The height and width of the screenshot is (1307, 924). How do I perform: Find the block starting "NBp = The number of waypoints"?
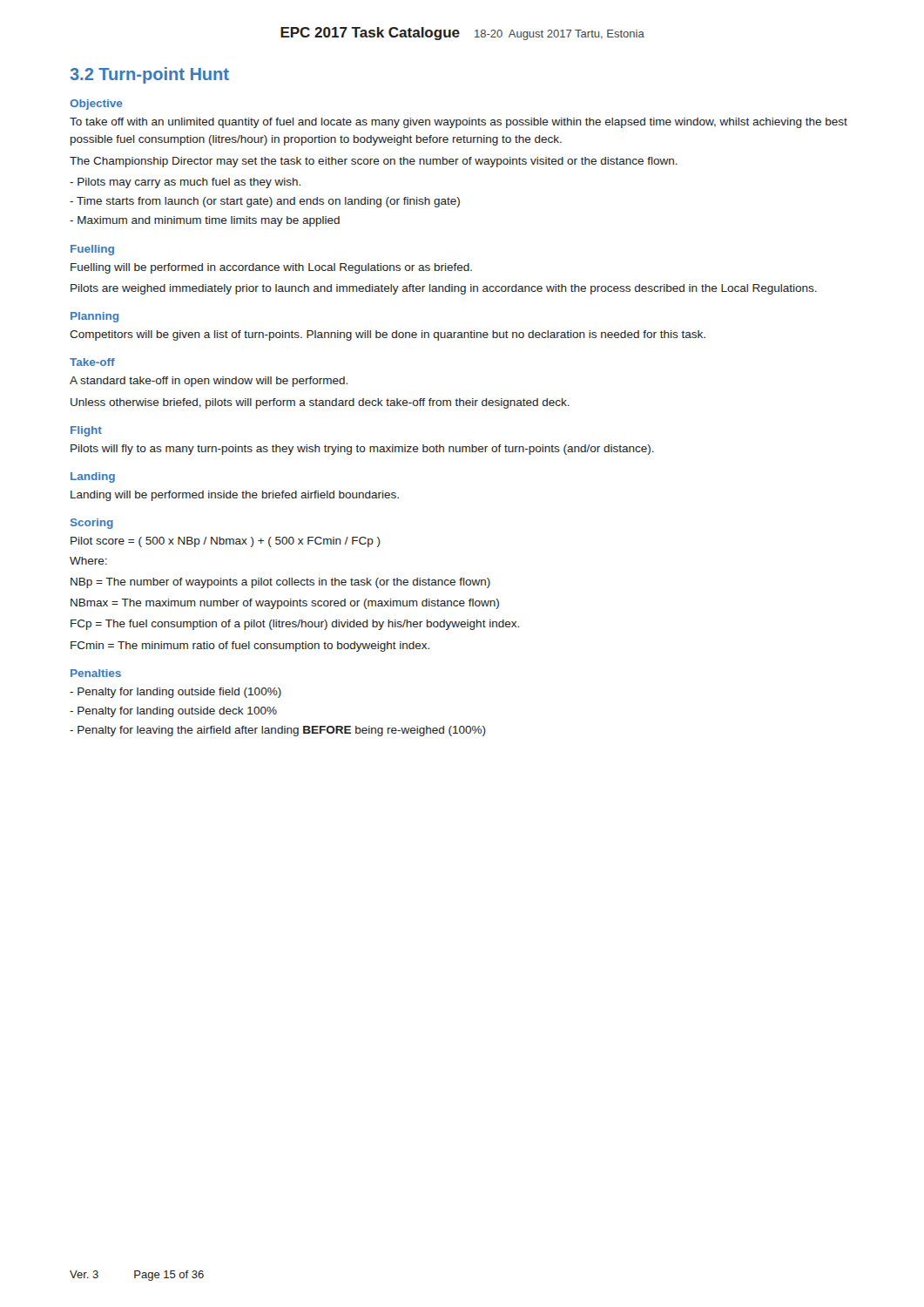point(462,582)
